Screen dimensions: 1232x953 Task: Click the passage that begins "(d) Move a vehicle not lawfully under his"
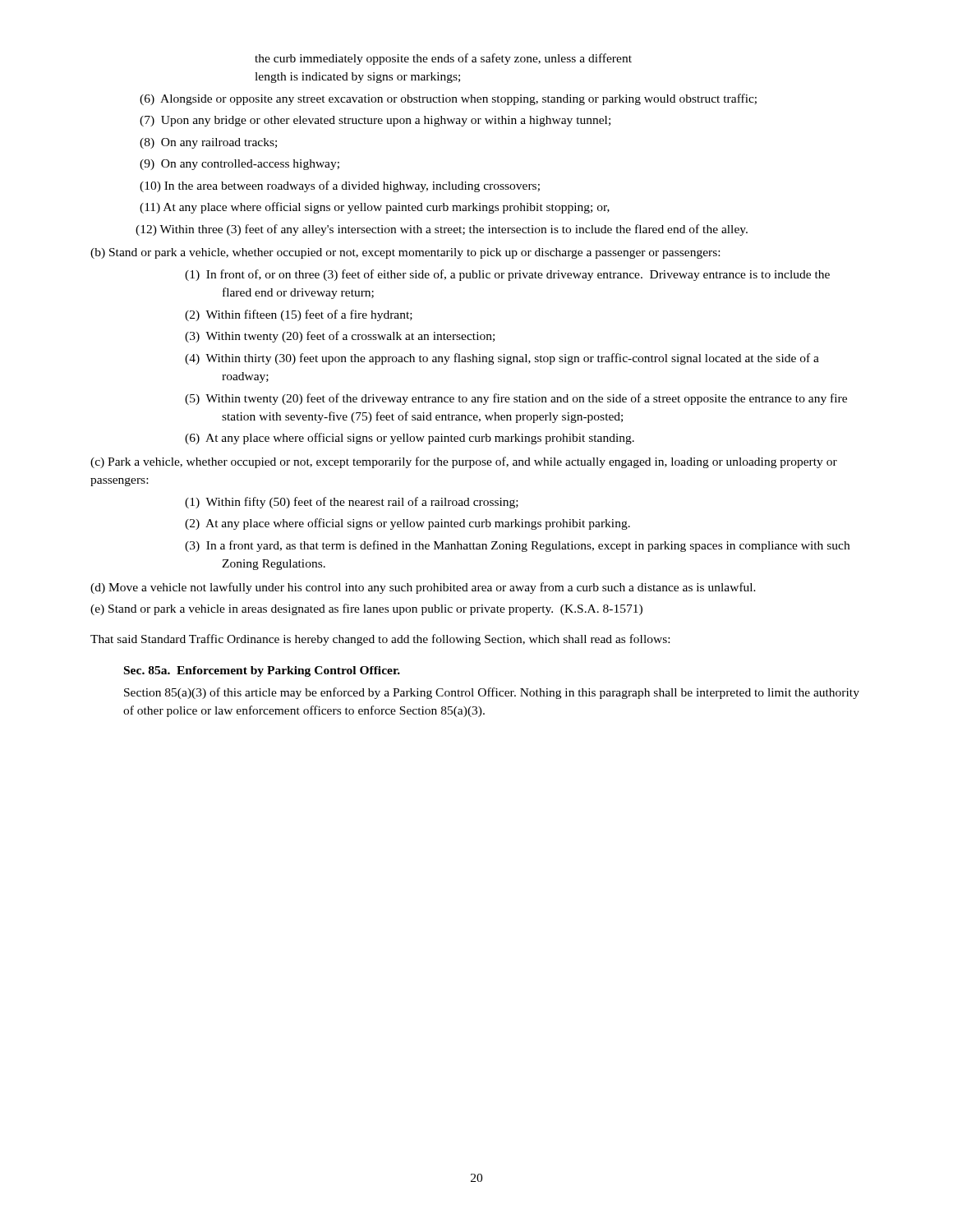[x=423, y=587]
